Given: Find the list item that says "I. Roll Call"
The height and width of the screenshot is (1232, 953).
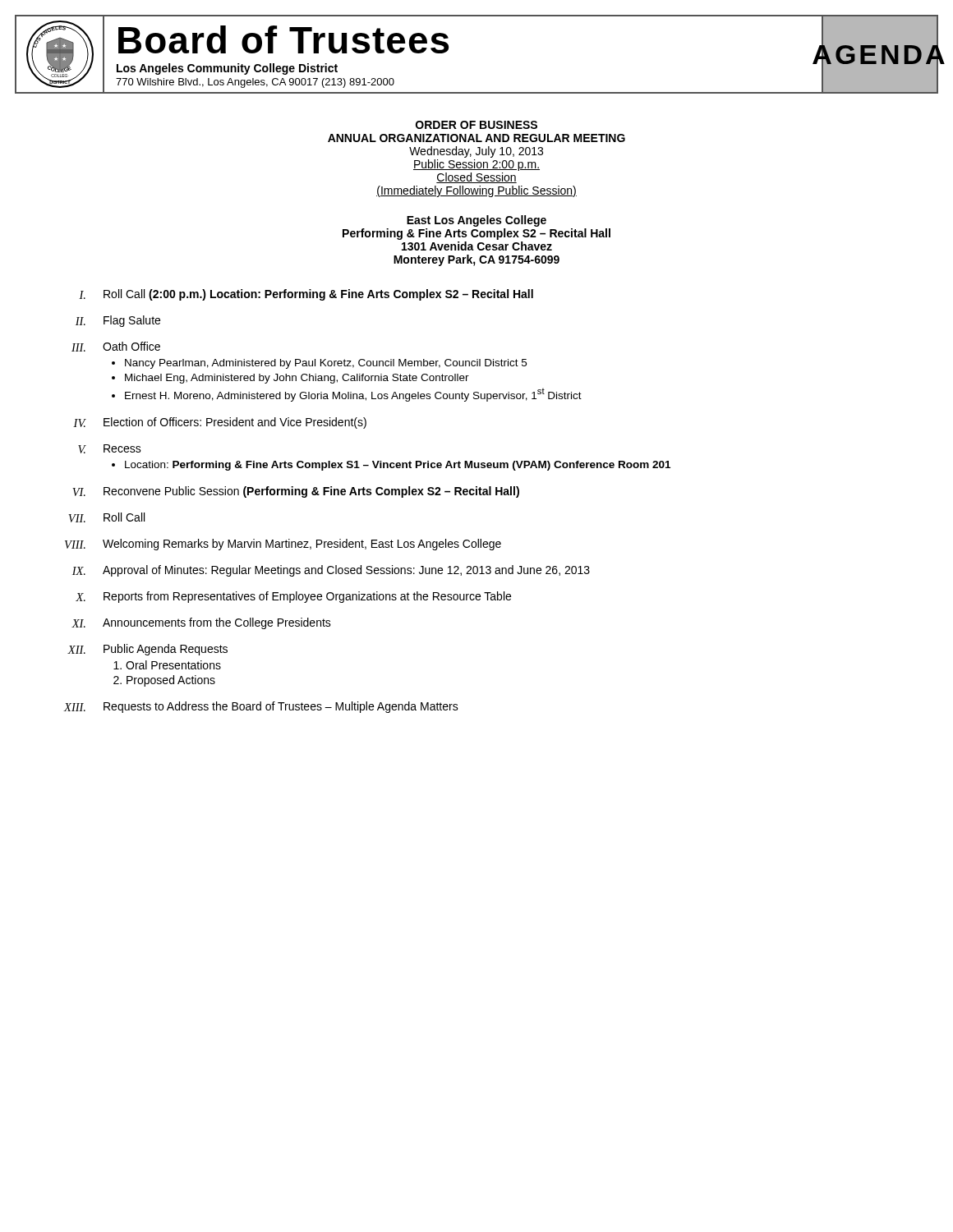Looking at the screenshot, I should pos(476,295).
